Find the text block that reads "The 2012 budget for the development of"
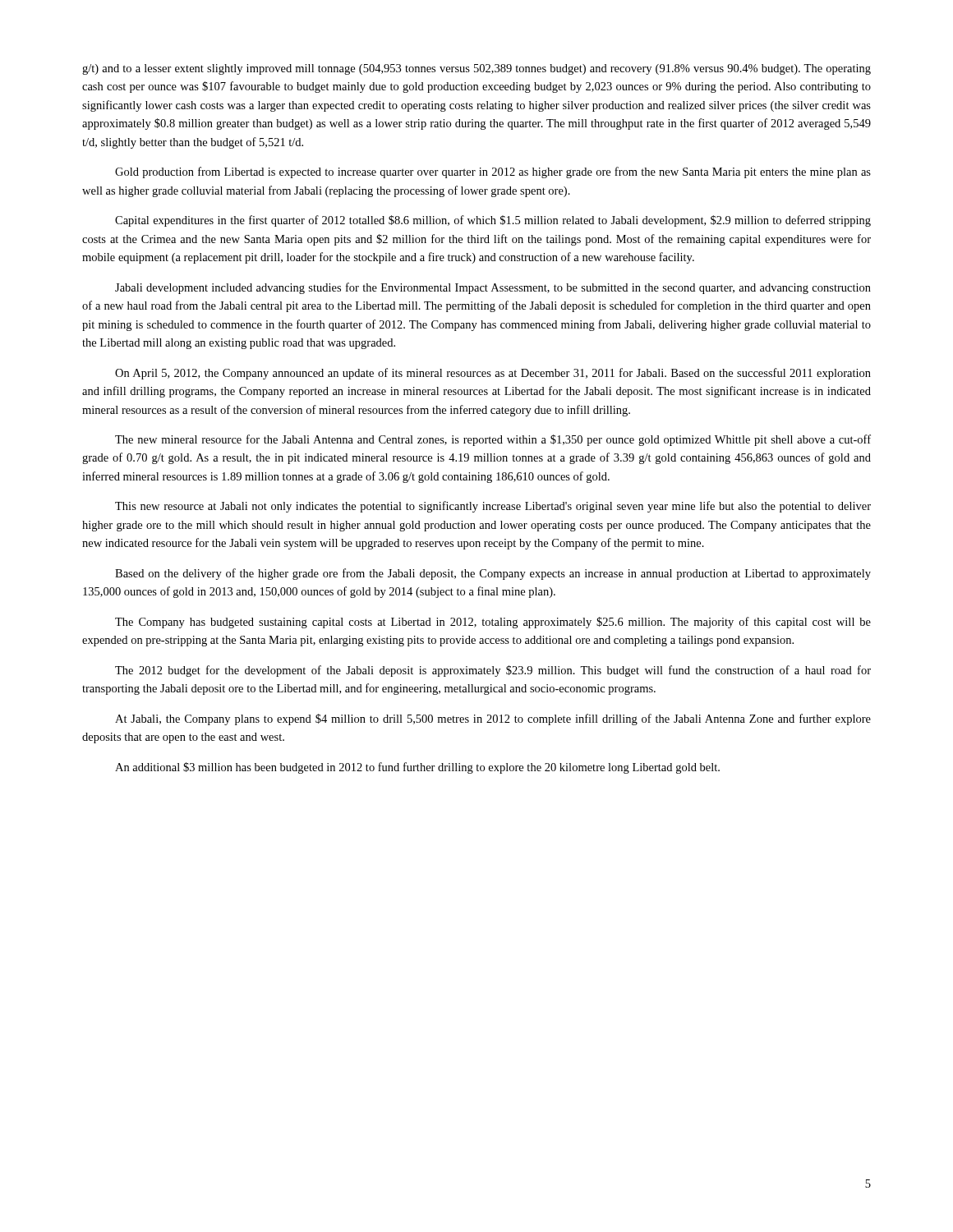 (476, 679)
